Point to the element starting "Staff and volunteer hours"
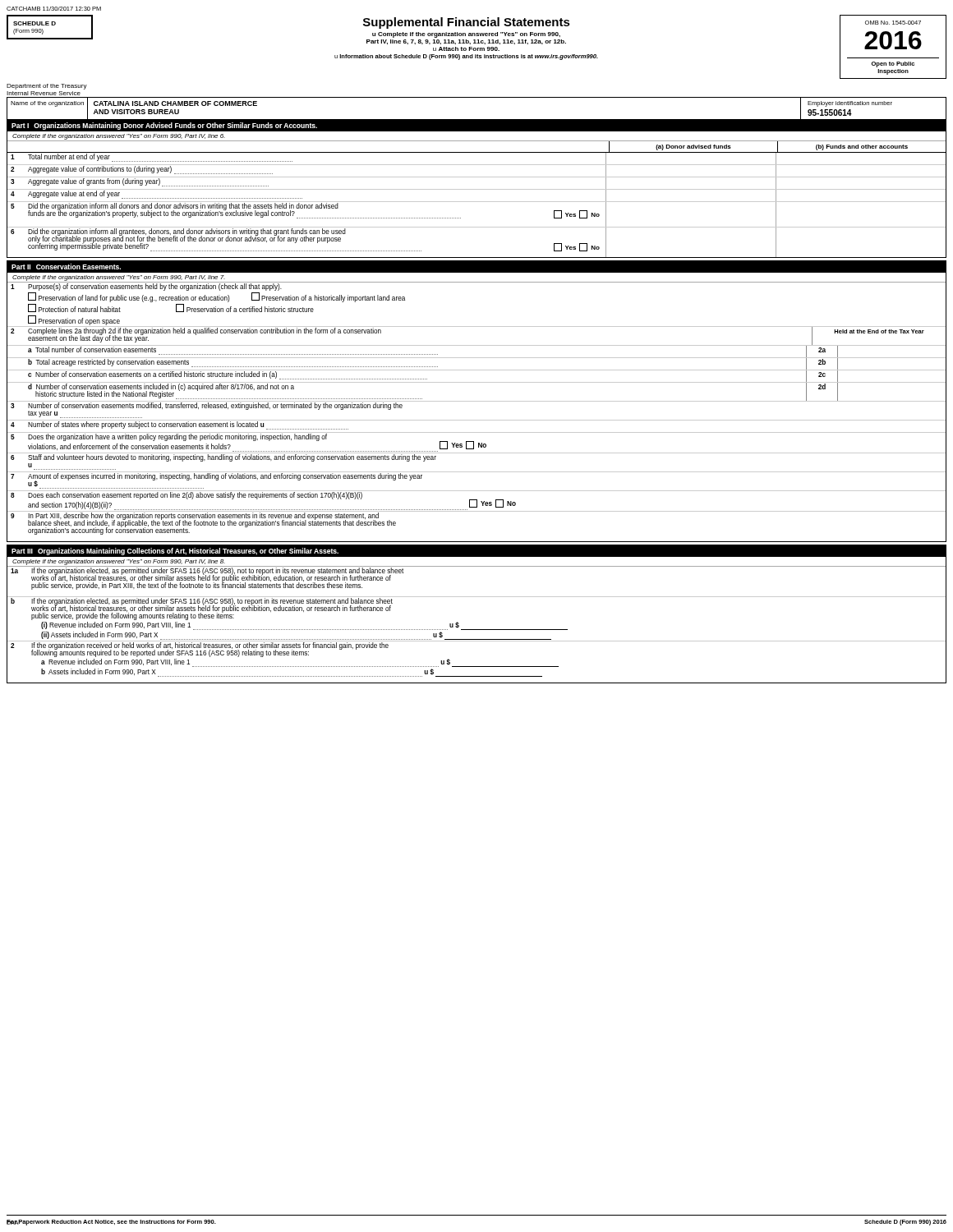 [x=232, y=462]
